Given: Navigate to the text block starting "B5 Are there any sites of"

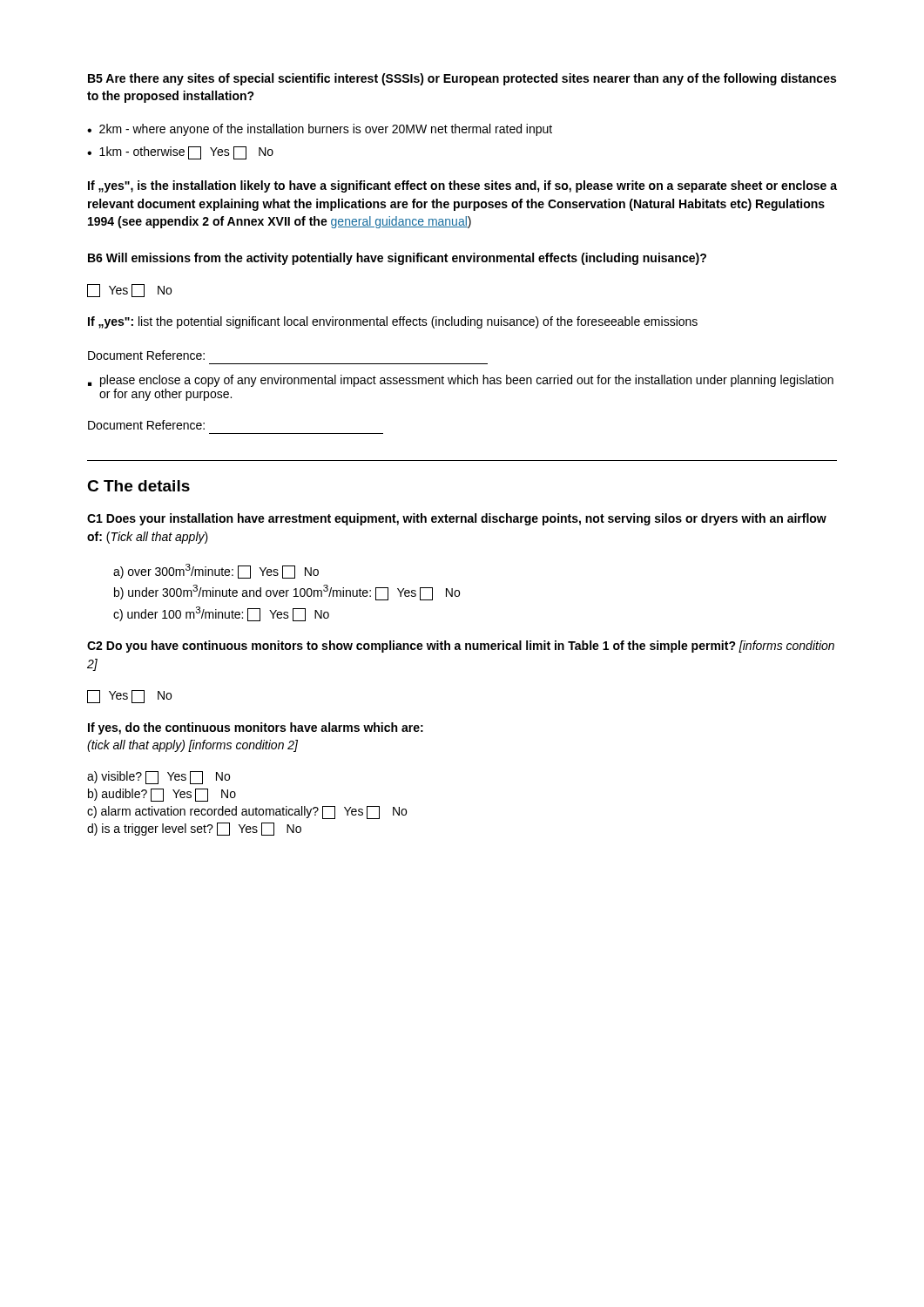Looking at the screenshot, I should coord(462,87).
